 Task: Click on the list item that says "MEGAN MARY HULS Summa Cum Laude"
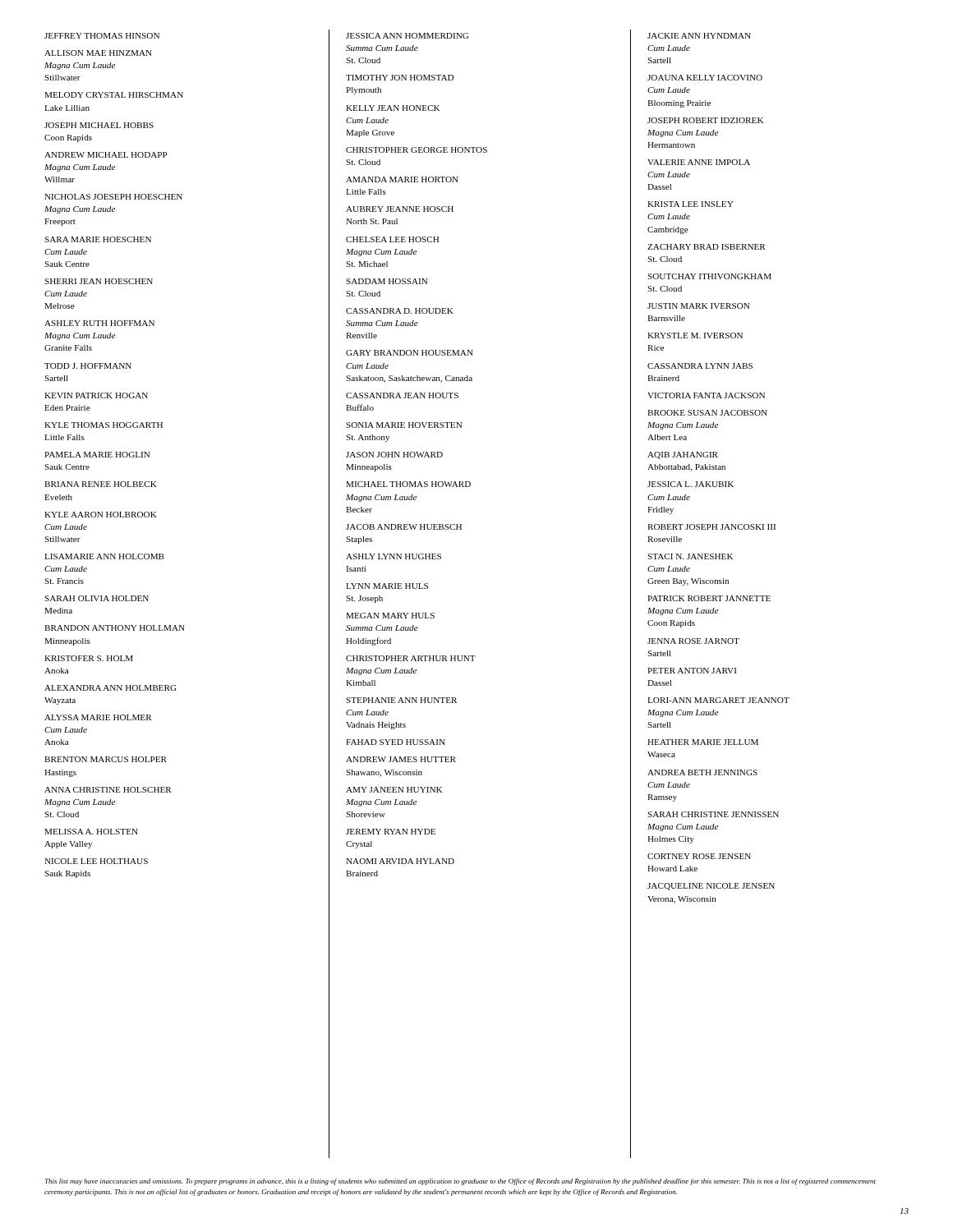[x=390, y=616]
